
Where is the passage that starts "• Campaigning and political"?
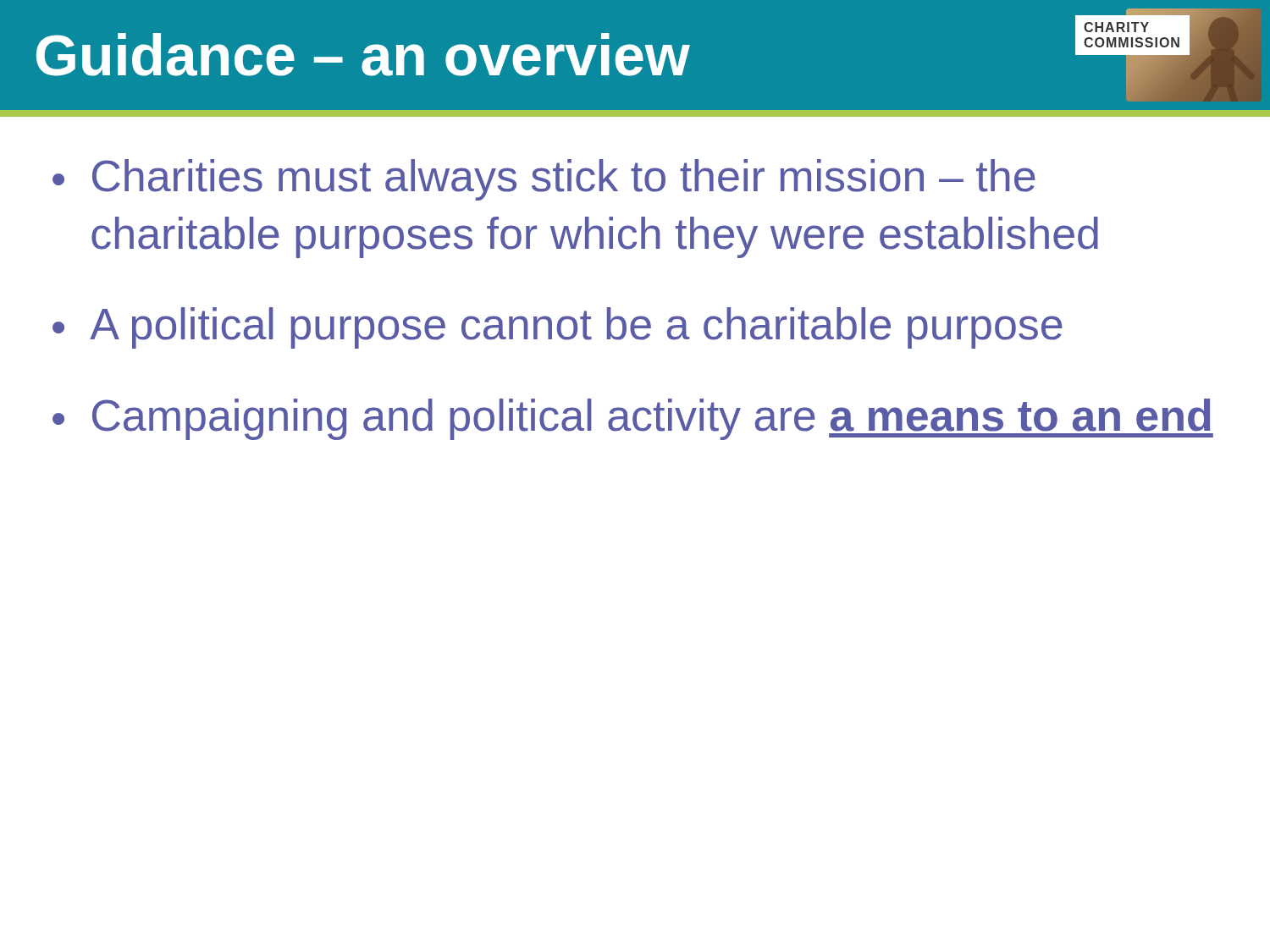pyautogui.click(x=632, y=416)
